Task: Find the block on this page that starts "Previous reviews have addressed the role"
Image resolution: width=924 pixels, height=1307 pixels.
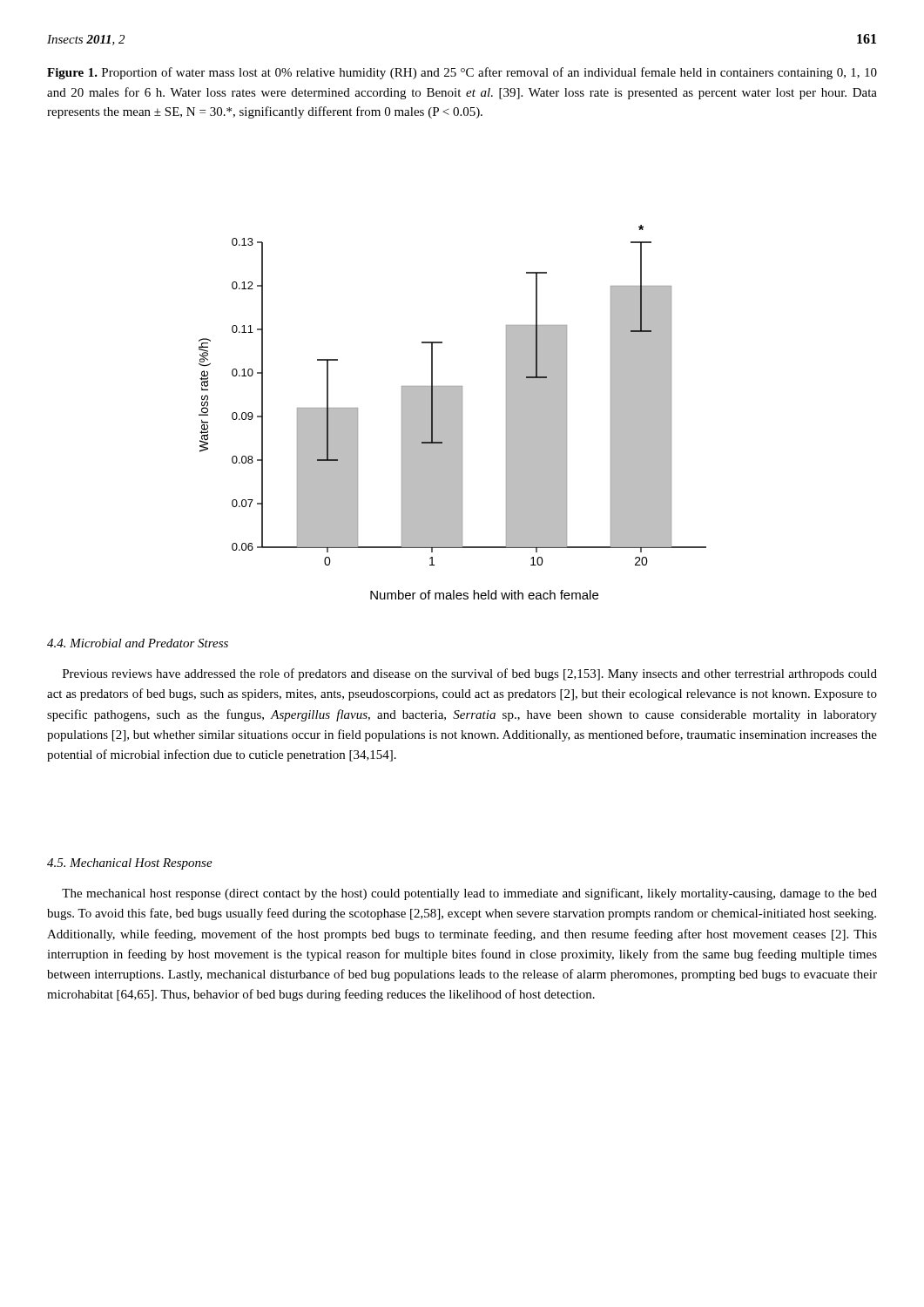Action: tap(462, 714)
